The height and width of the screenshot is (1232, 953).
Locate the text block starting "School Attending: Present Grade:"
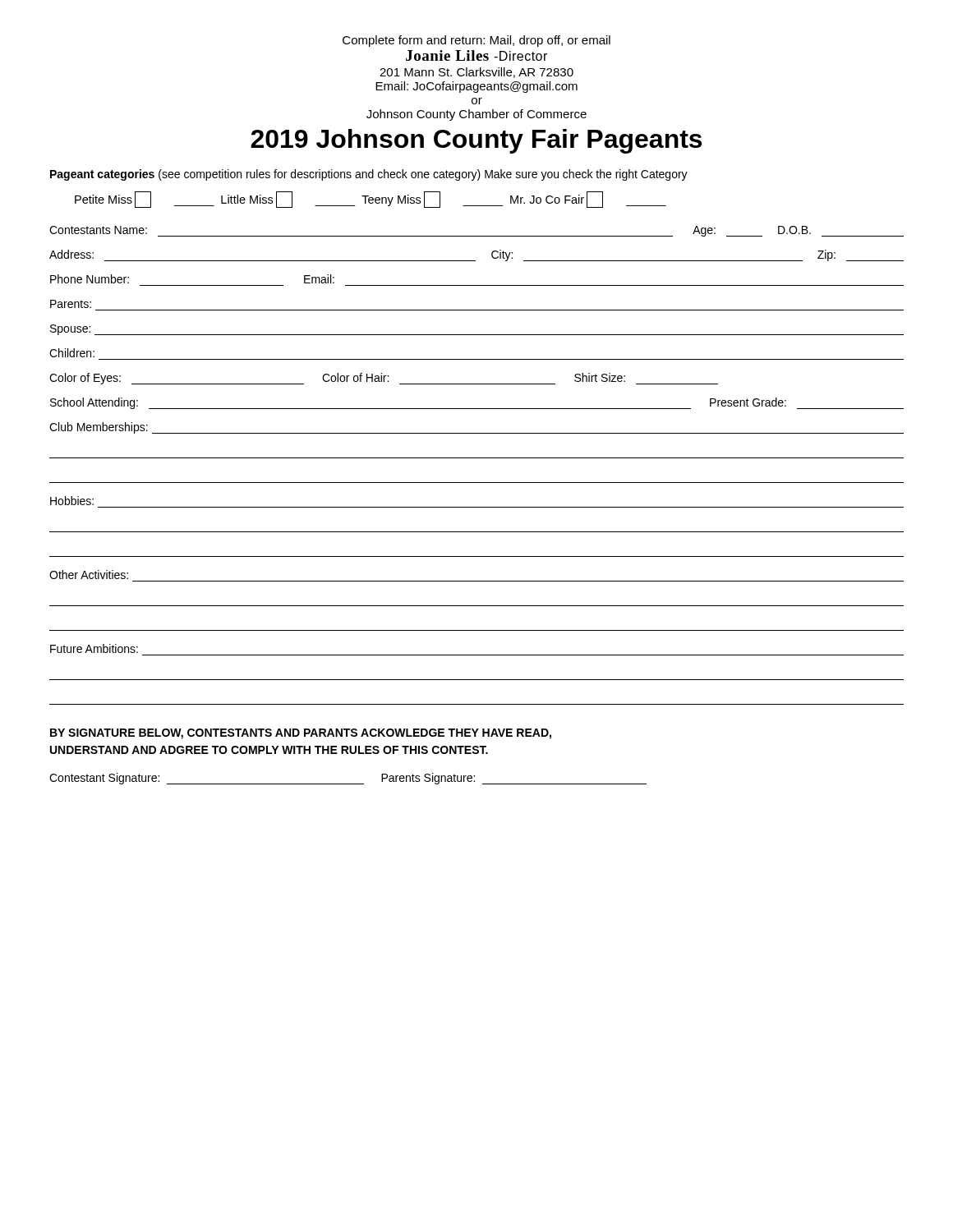click(476, 402)
